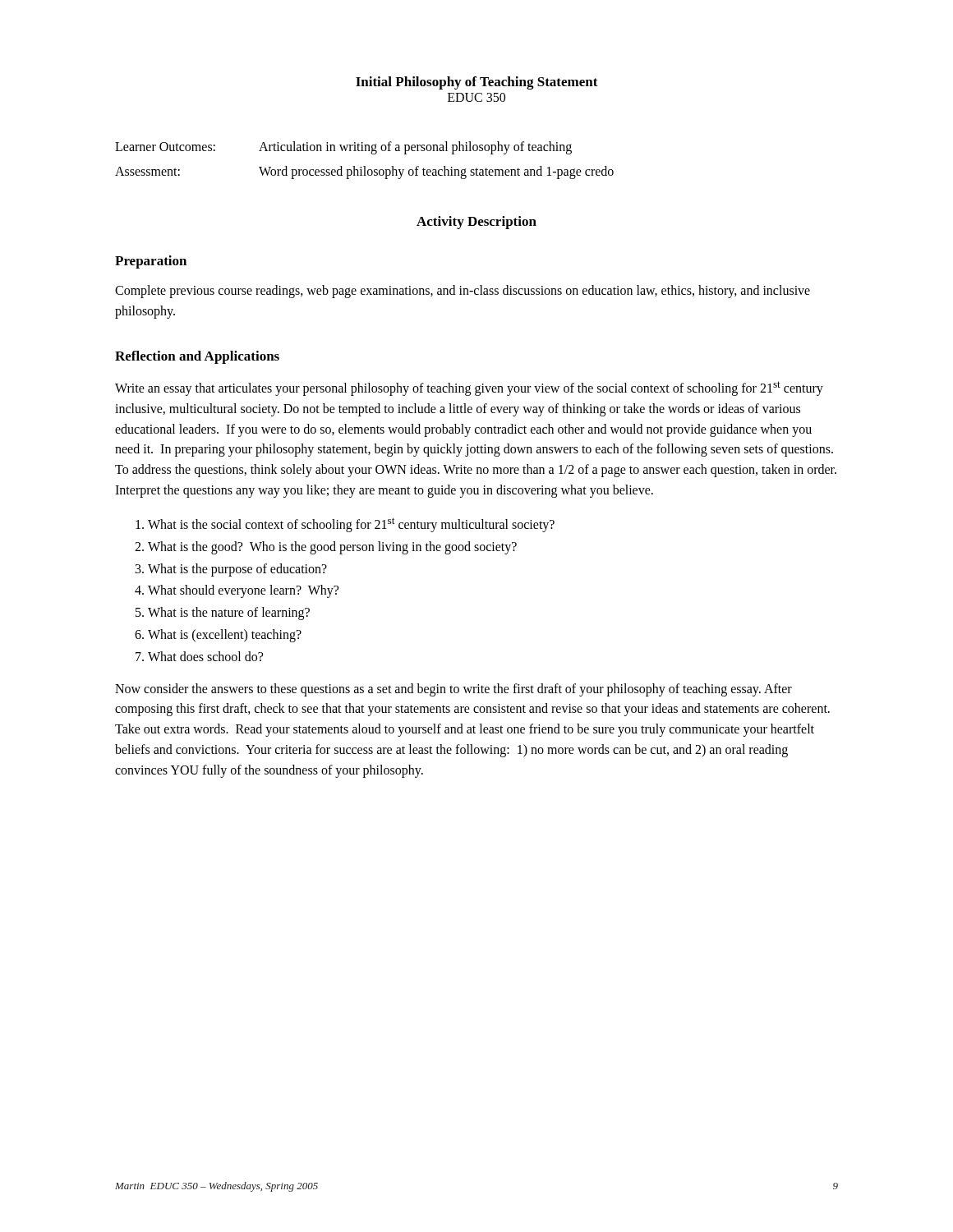
Task: Select the title with the text "Initial Philosophy of Teaching Statement"
Action: [476, 90]
